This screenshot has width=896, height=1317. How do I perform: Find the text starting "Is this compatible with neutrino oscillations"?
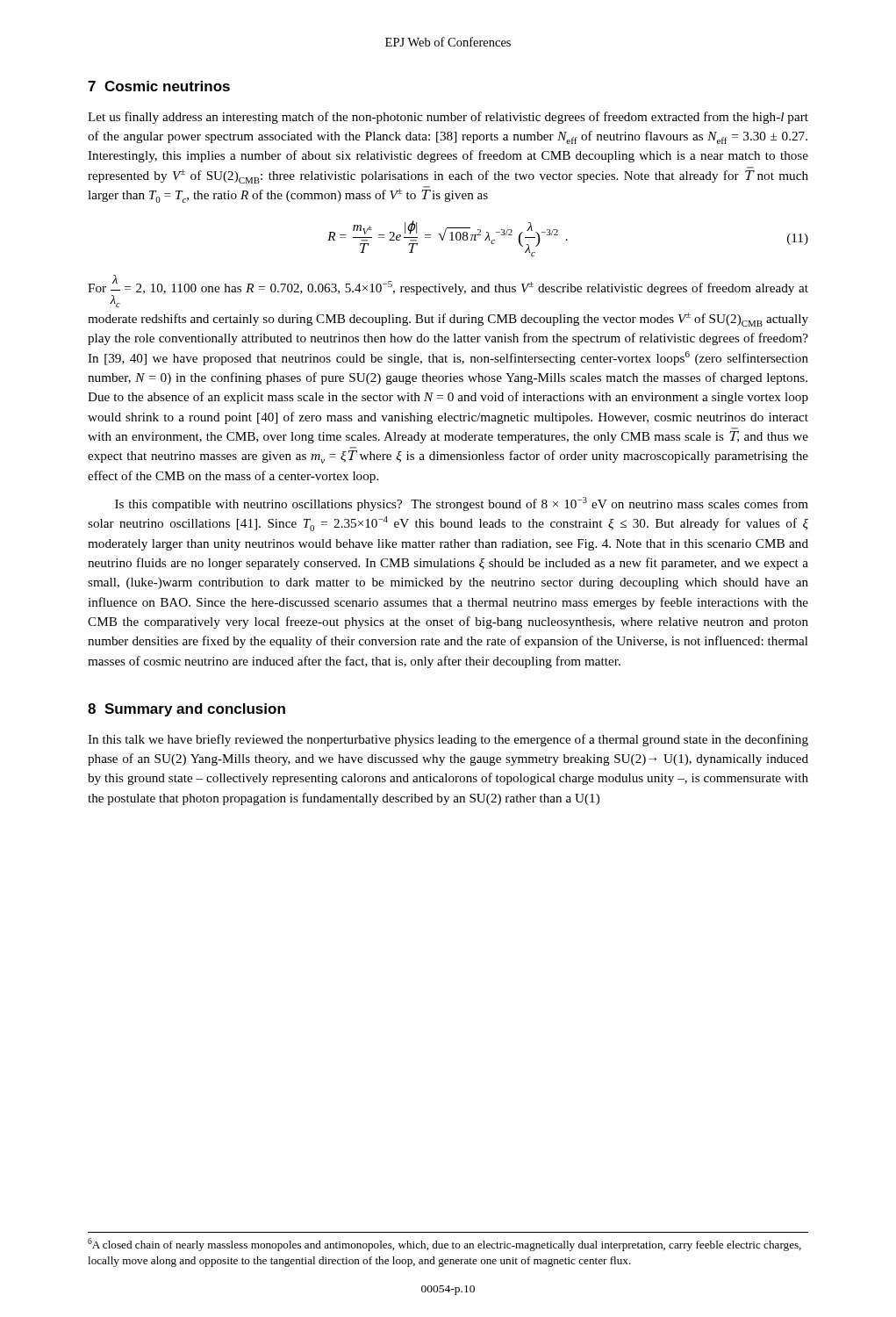(448, 581)
